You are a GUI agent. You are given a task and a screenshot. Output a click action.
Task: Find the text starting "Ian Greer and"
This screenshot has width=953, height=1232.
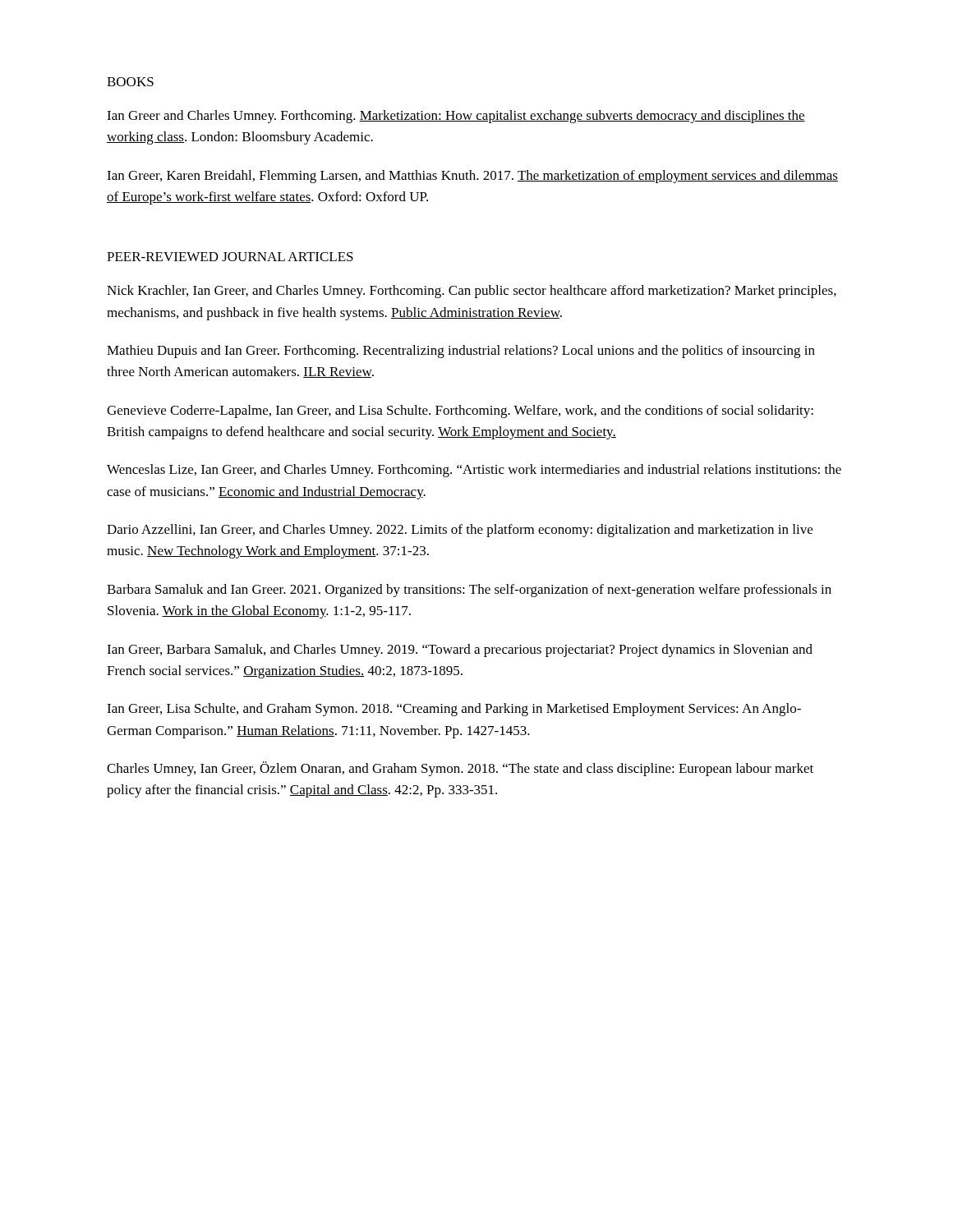point(456,126)
